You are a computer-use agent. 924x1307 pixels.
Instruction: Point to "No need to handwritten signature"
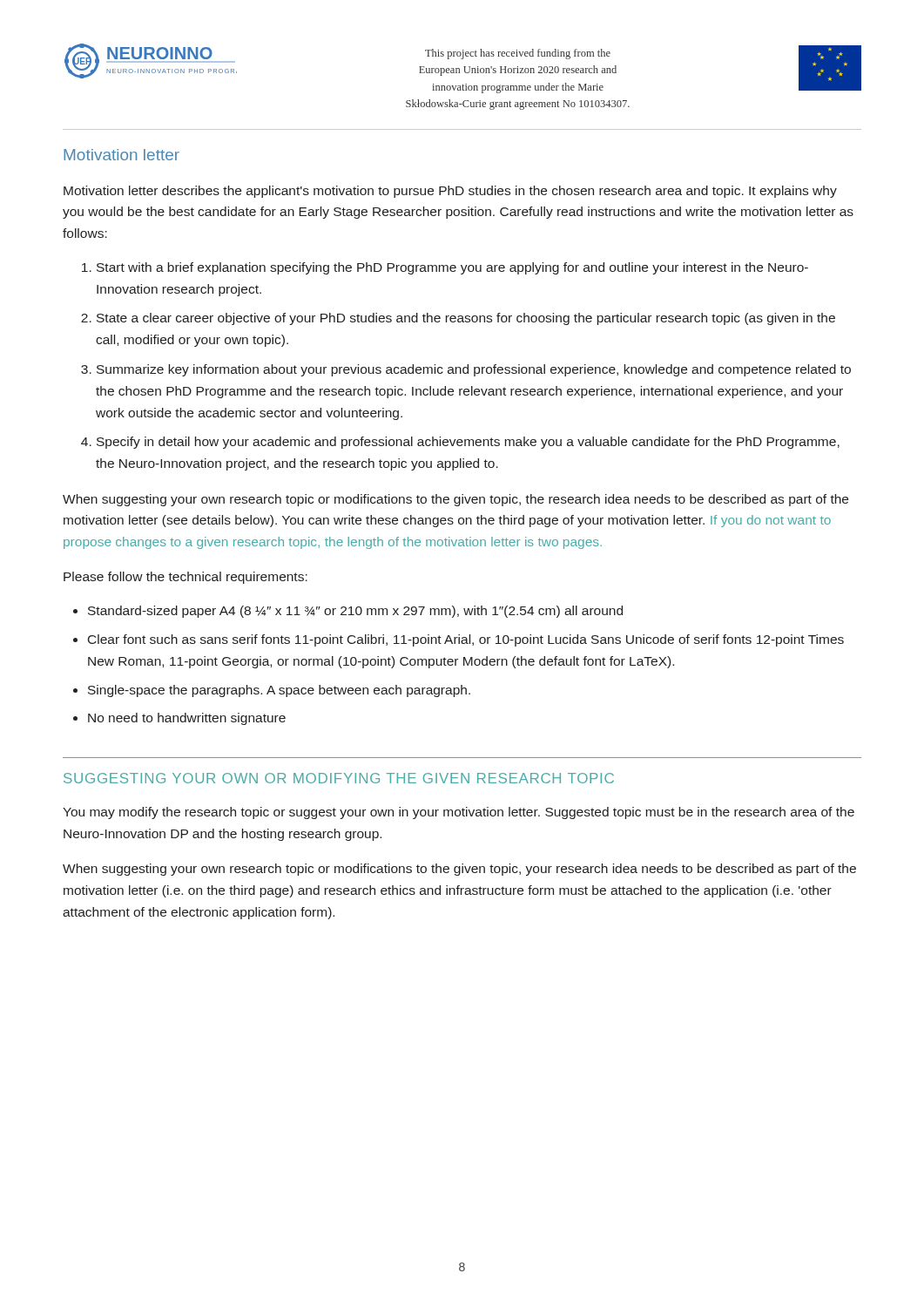coord(187,718)
